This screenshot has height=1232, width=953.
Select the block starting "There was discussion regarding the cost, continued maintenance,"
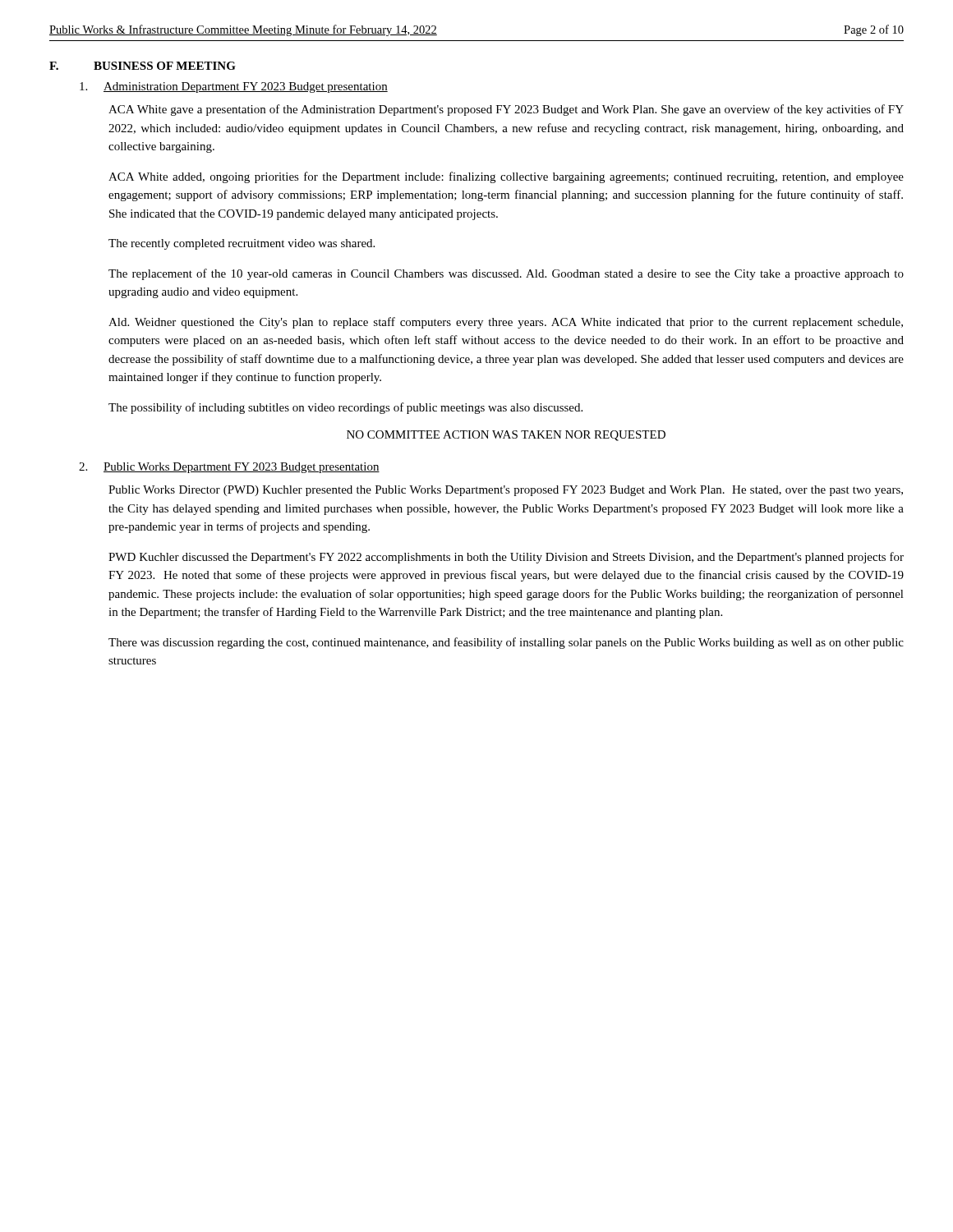point(506,651)
